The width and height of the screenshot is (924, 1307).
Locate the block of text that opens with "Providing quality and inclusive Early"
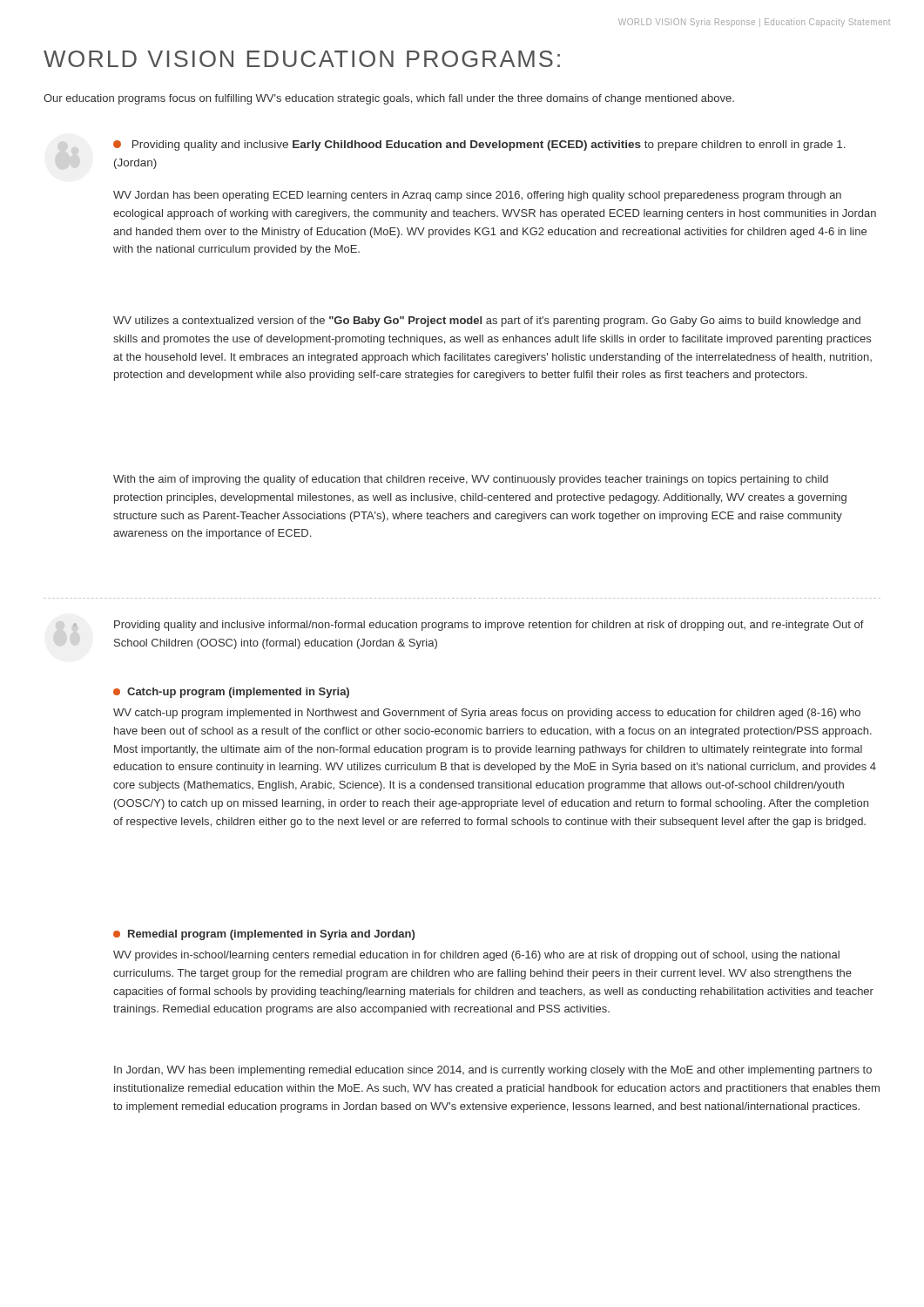click(479, 146)
